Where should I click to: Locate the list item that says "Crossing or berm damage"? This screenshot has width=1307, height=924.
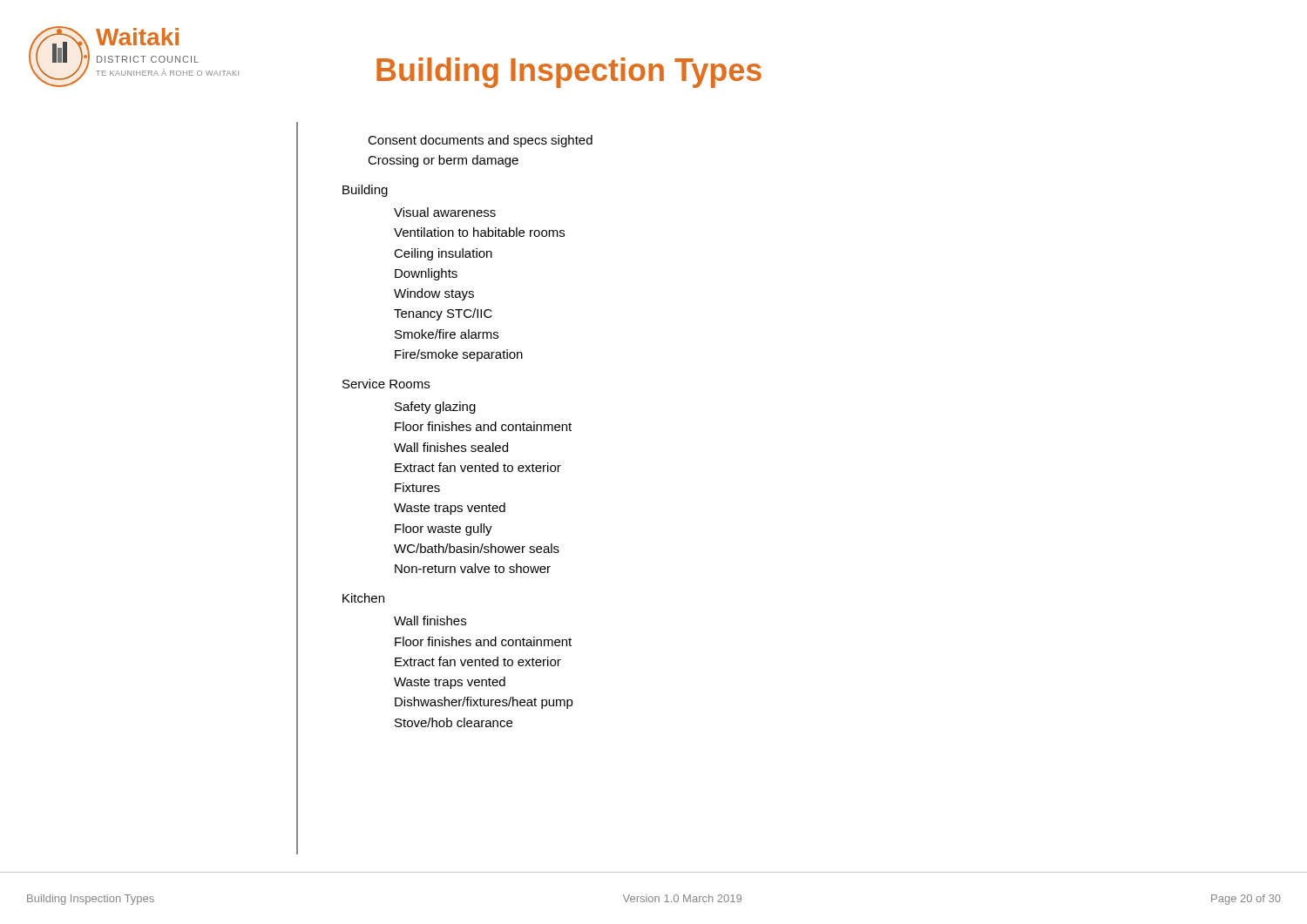coord(443,159)
